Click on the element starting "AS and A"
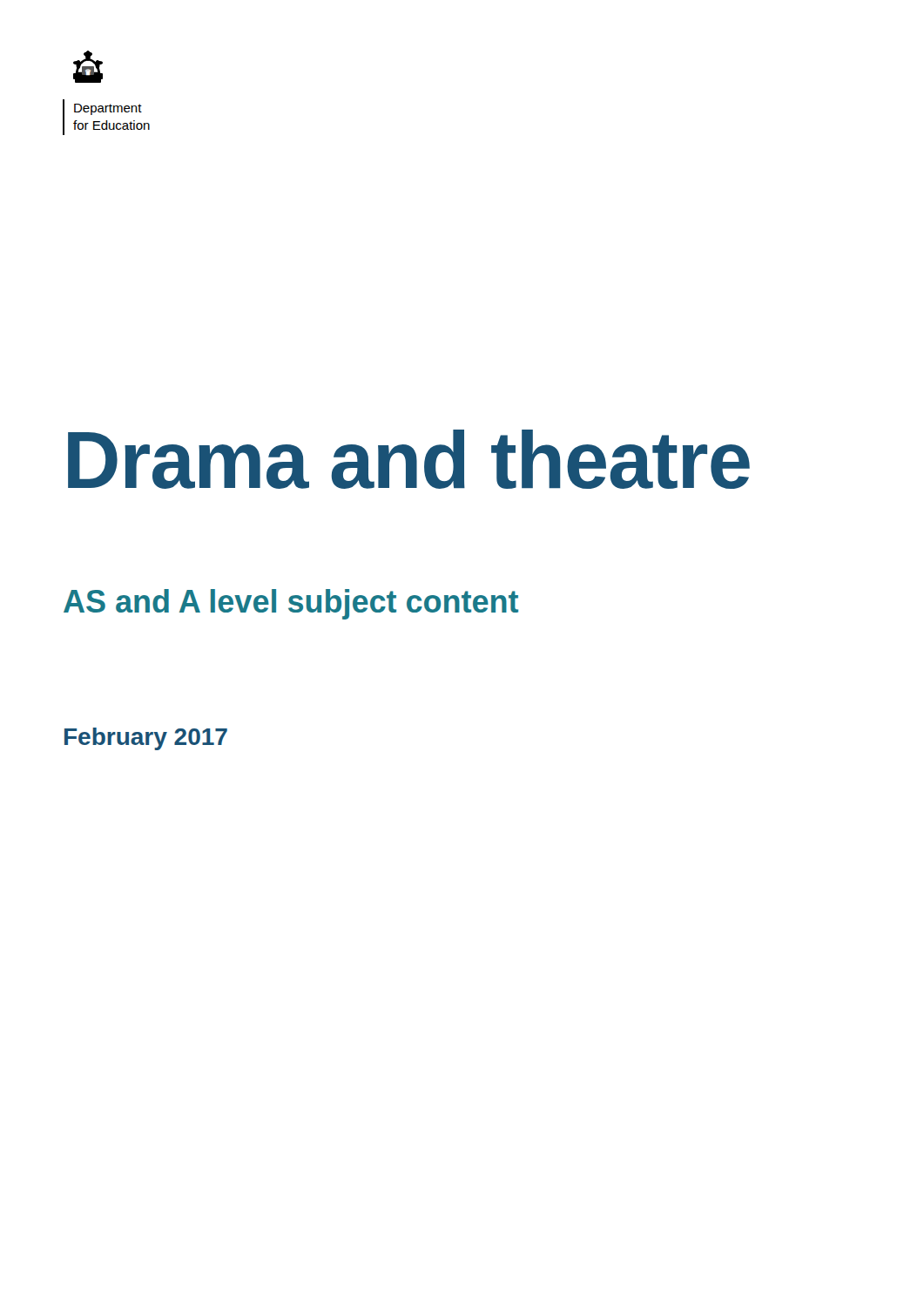 tap(291, 602)
